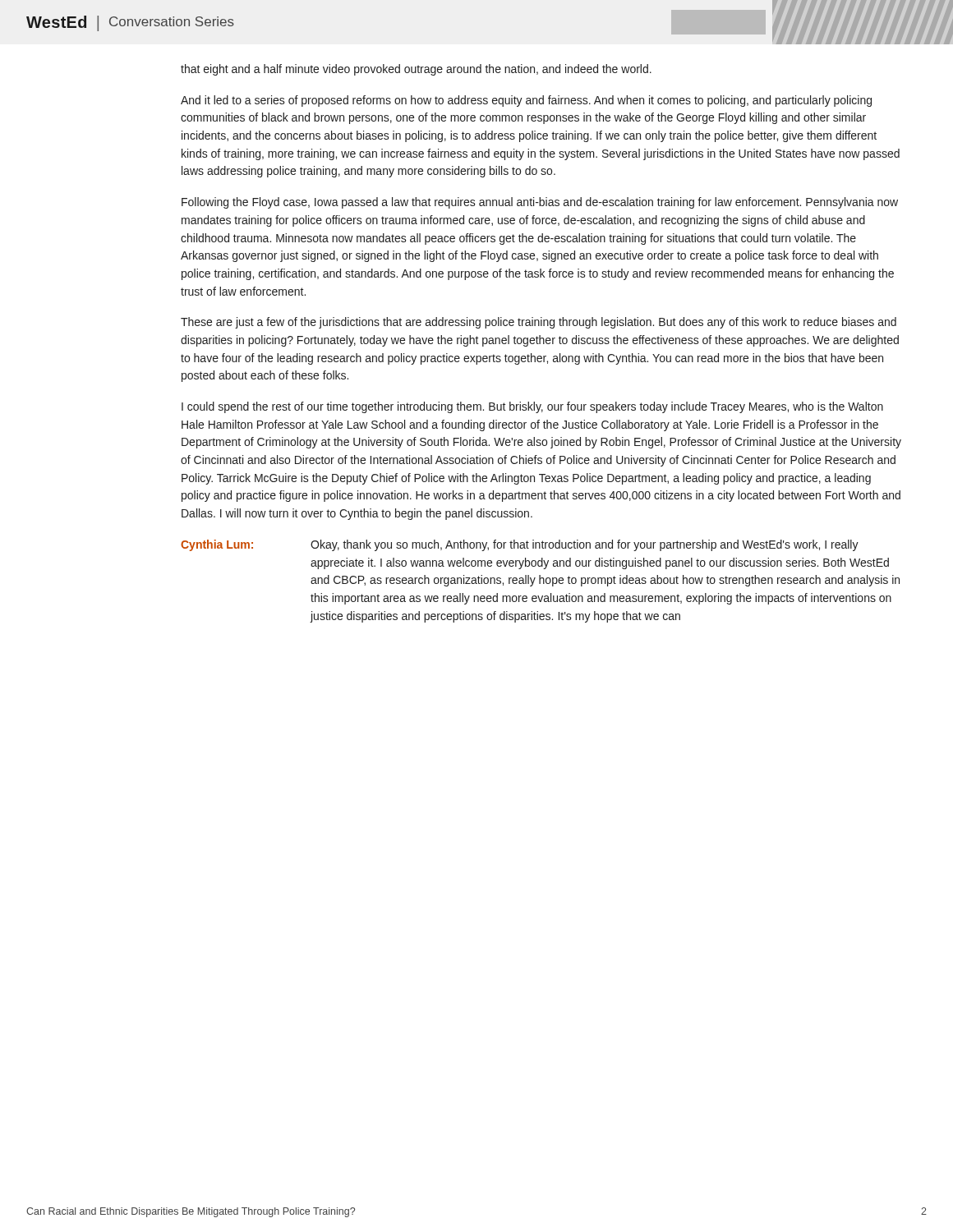The image size is (953, 1232).
Task: Find the text block containing "I could spend the rest of our"
Action: (541, 460)
